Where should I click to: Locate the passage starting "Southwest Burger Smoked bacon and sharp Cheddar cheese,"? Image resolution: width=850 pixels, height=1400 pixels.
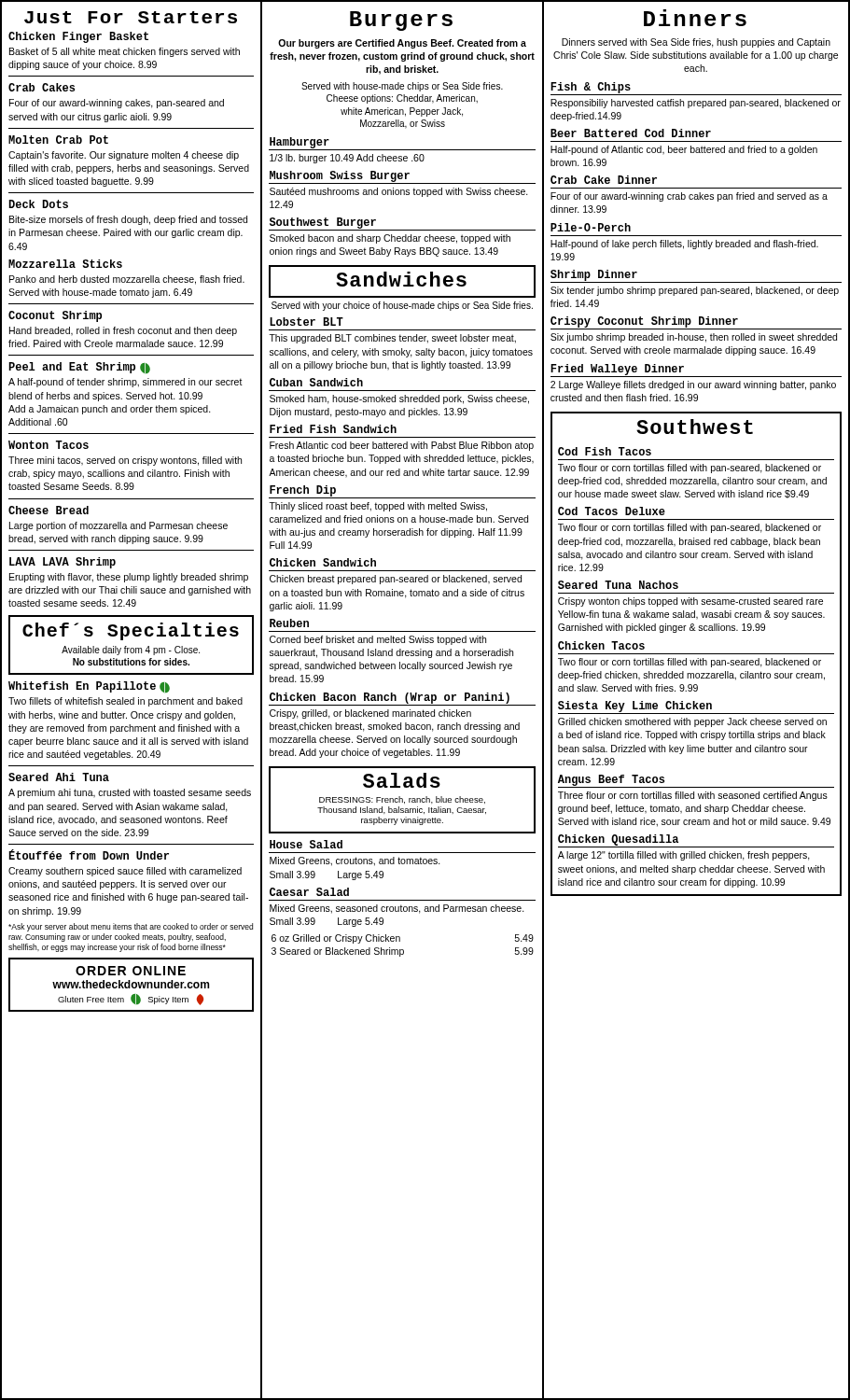pyautogui.click(x=402, y=237)
